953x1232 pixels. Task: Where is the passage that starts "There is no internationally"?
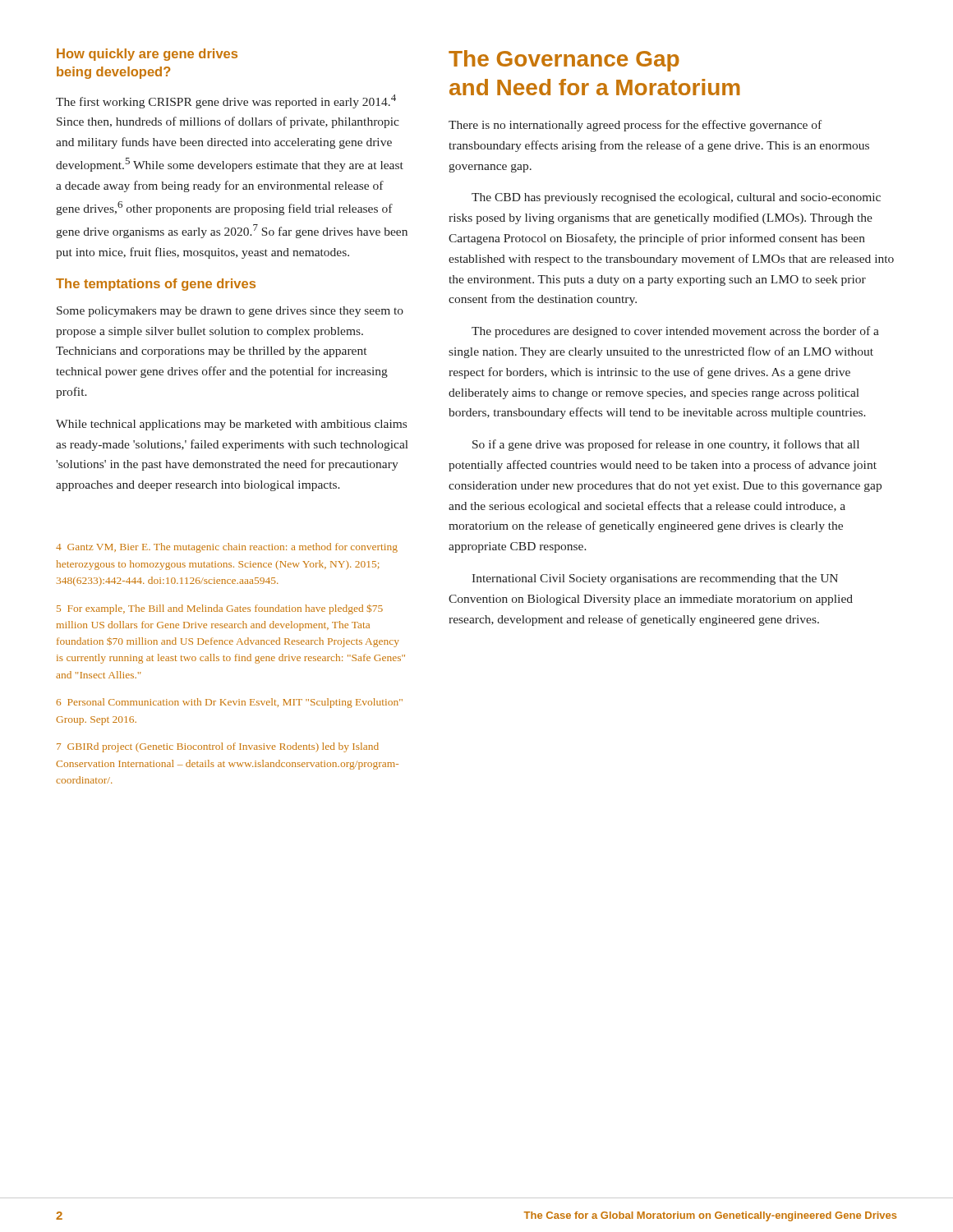coord(673,145)
